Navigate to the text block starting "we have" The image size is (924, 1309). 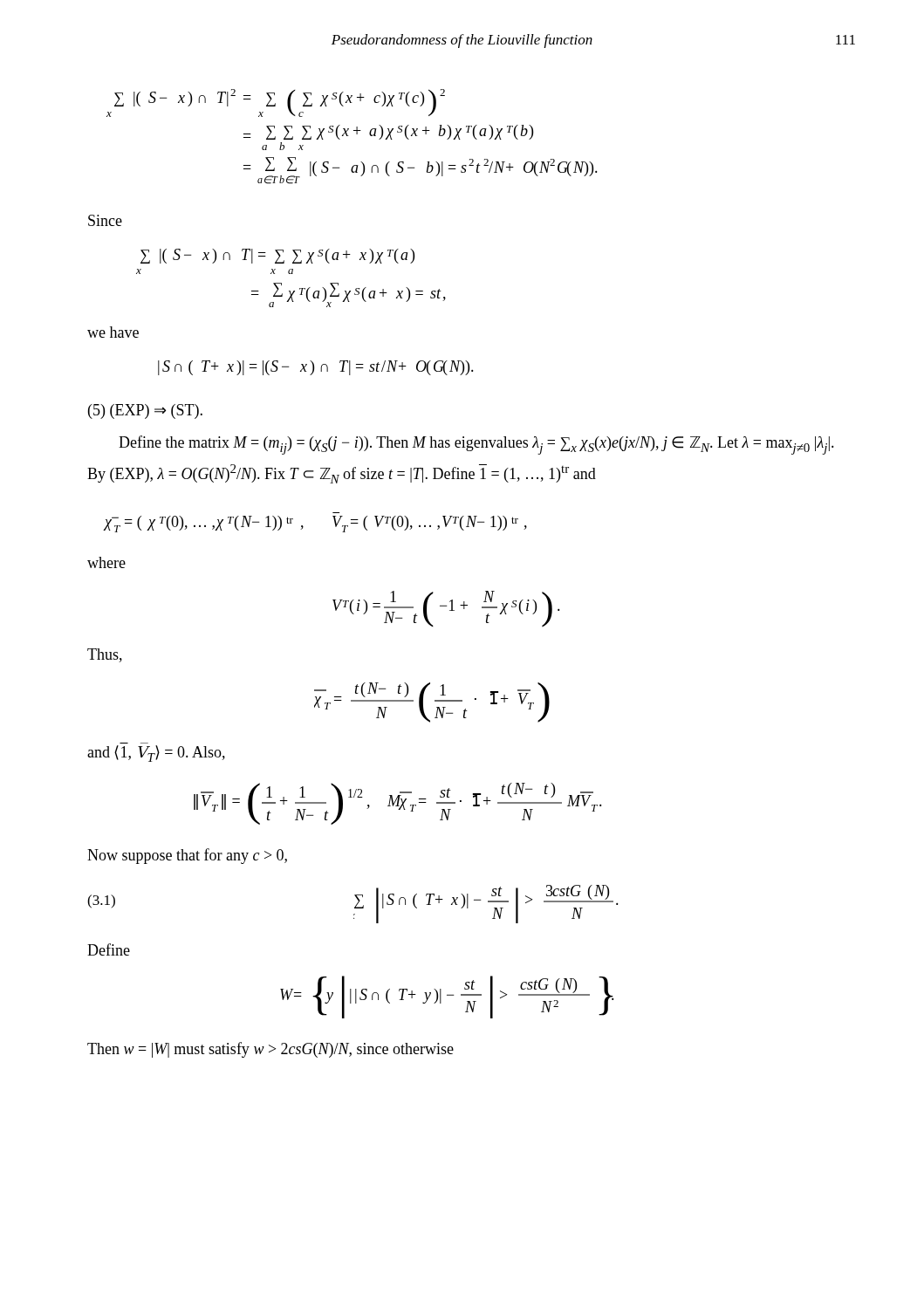coord(113,332)
